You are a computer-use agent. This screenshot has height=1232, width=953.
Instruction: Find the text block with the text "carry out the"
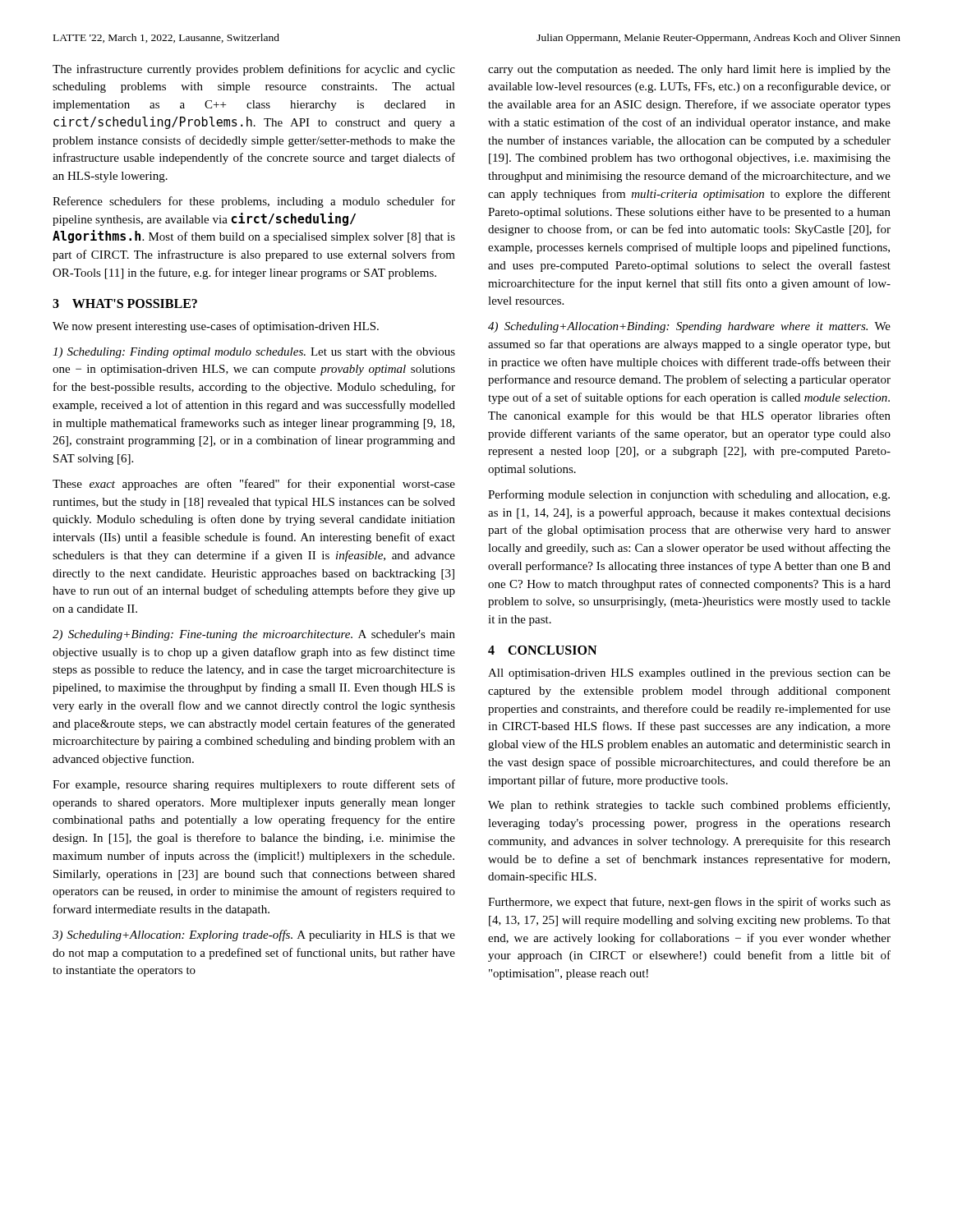coord(689,185)
